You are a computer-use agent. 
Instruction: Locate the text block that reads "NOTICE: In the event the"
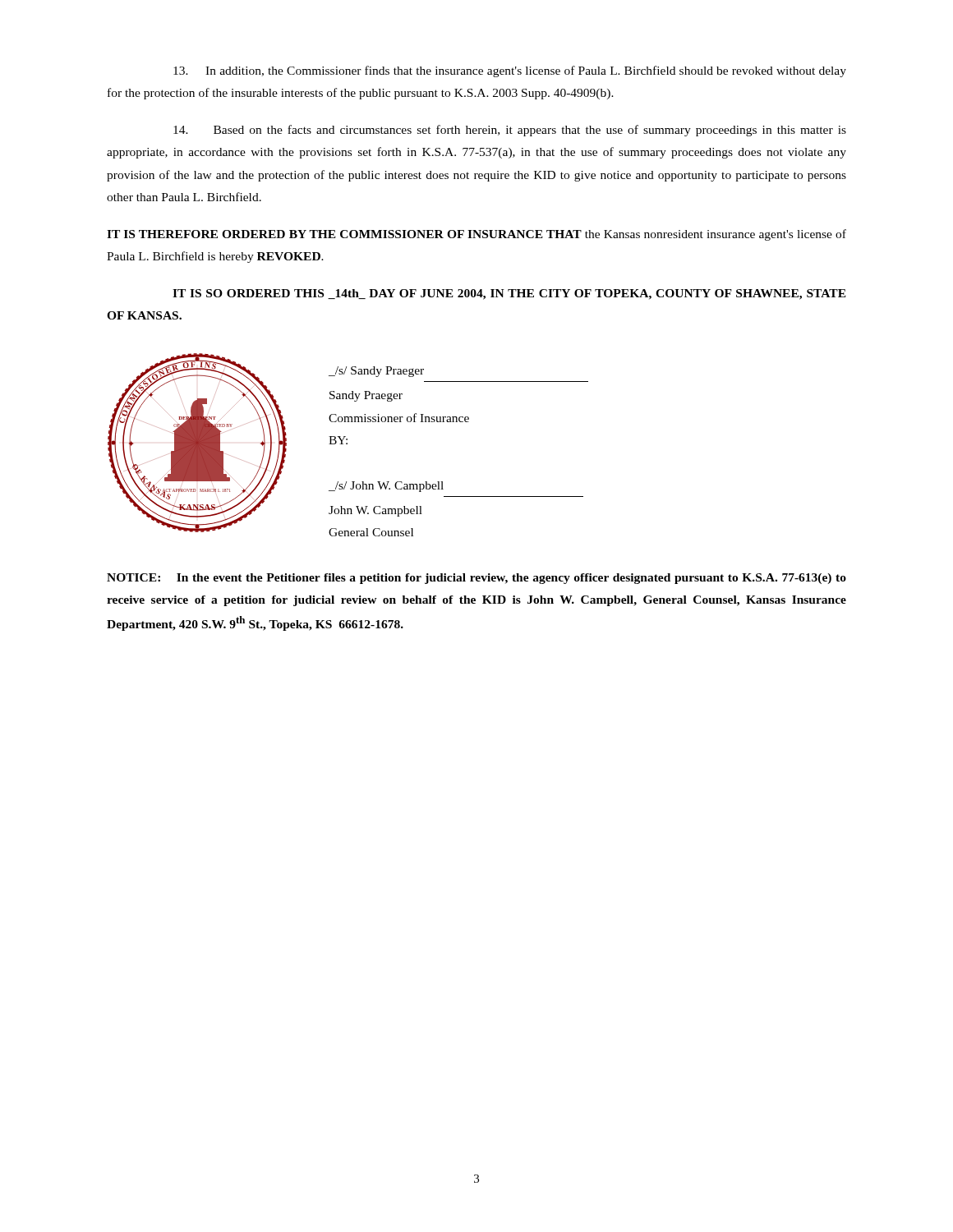coord(476,600)
